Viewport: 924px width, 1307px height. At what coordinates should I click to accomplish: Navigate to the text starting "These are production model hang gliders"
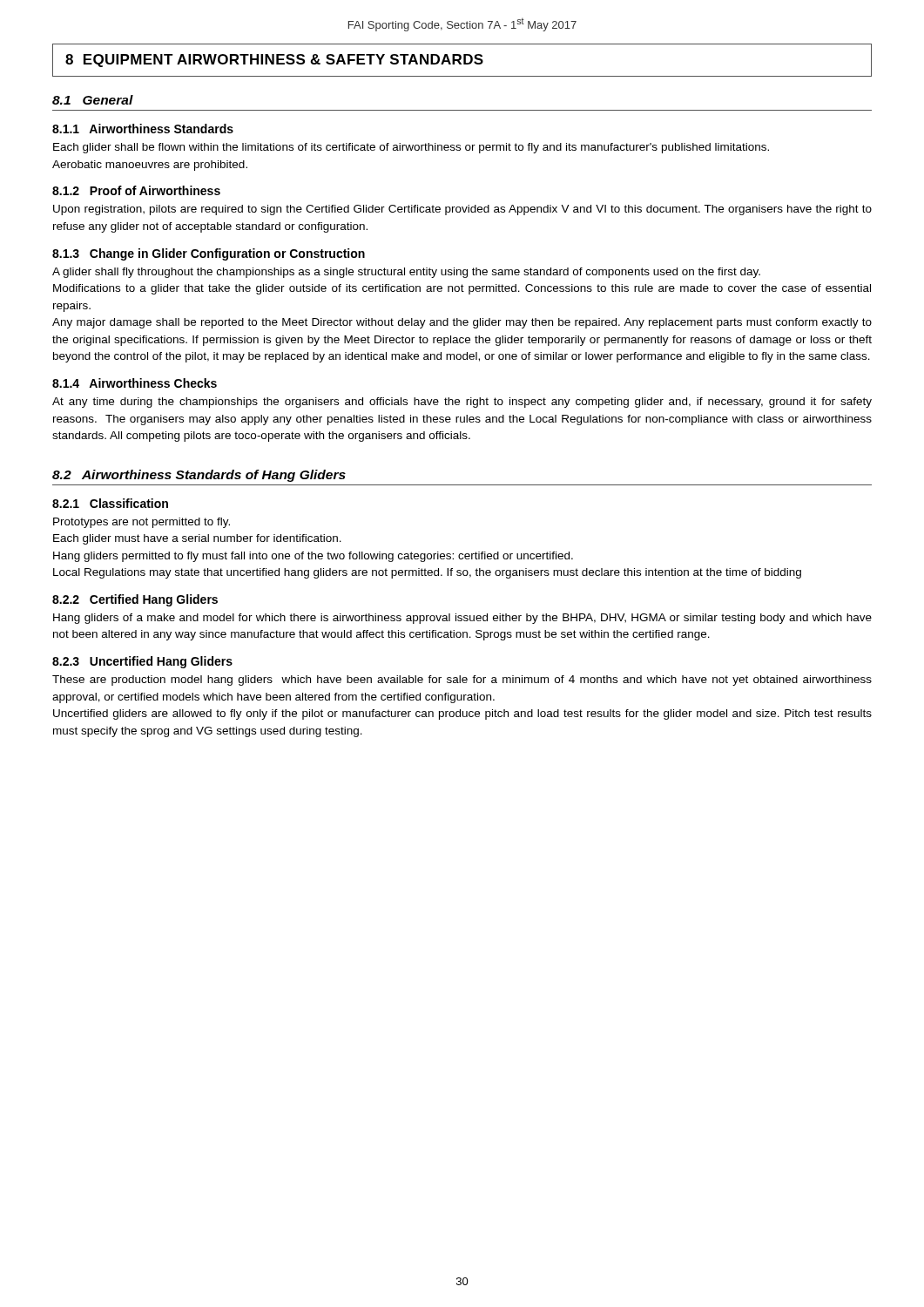462,705
